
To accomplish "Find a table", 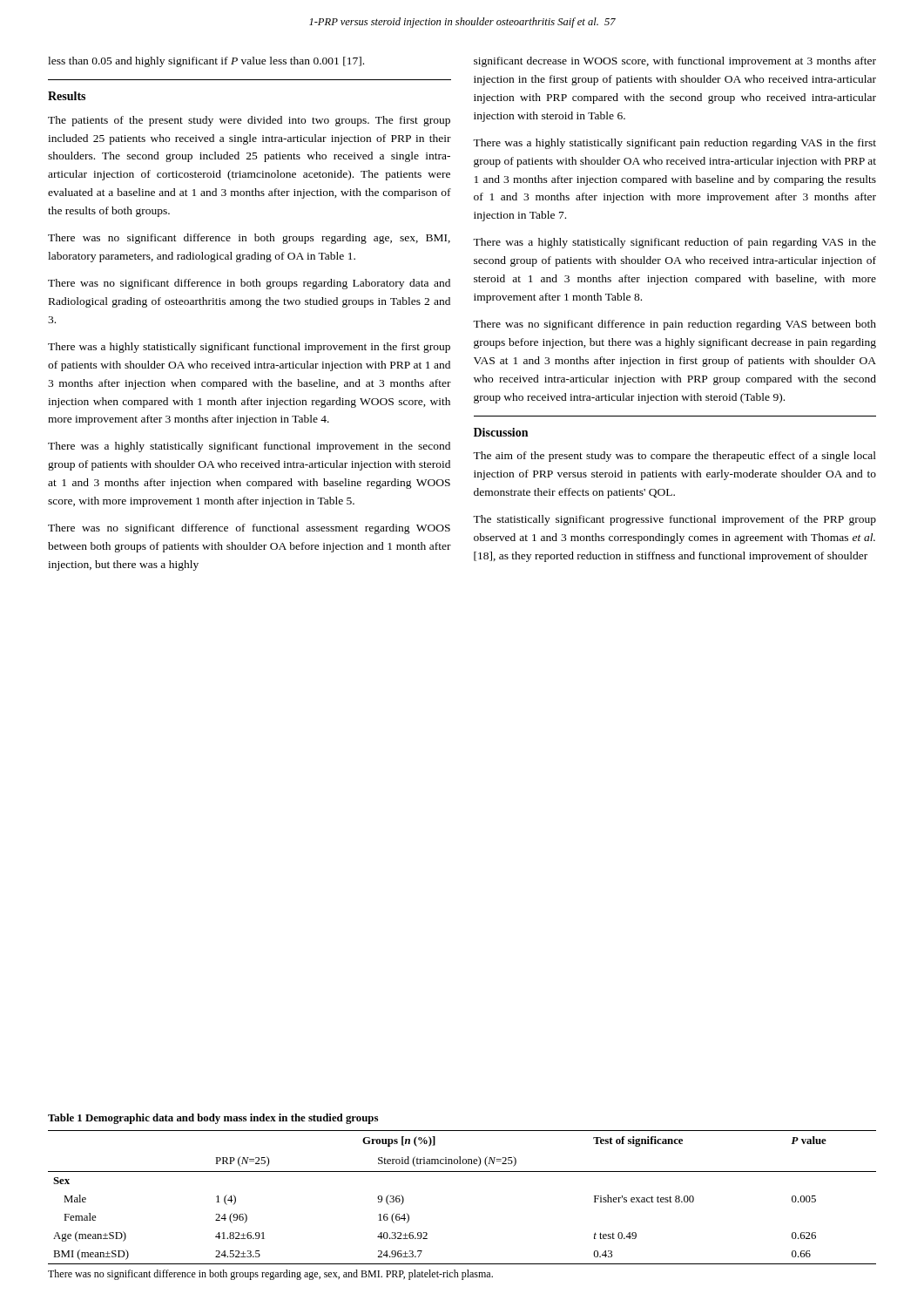I will pos(462,1197).
